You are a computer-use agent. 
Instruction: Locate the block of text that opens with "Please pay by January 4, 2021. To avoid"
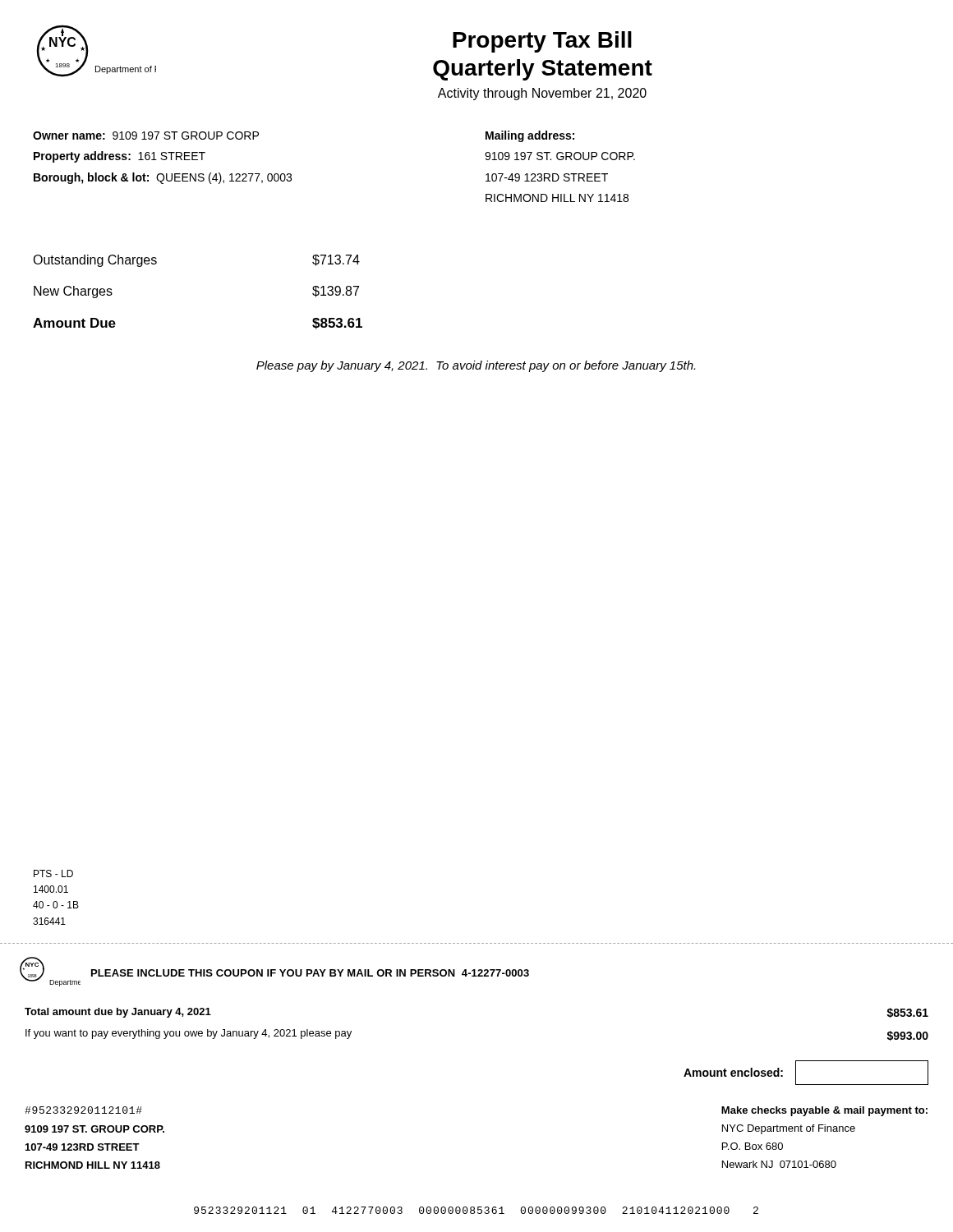(476, 365)
